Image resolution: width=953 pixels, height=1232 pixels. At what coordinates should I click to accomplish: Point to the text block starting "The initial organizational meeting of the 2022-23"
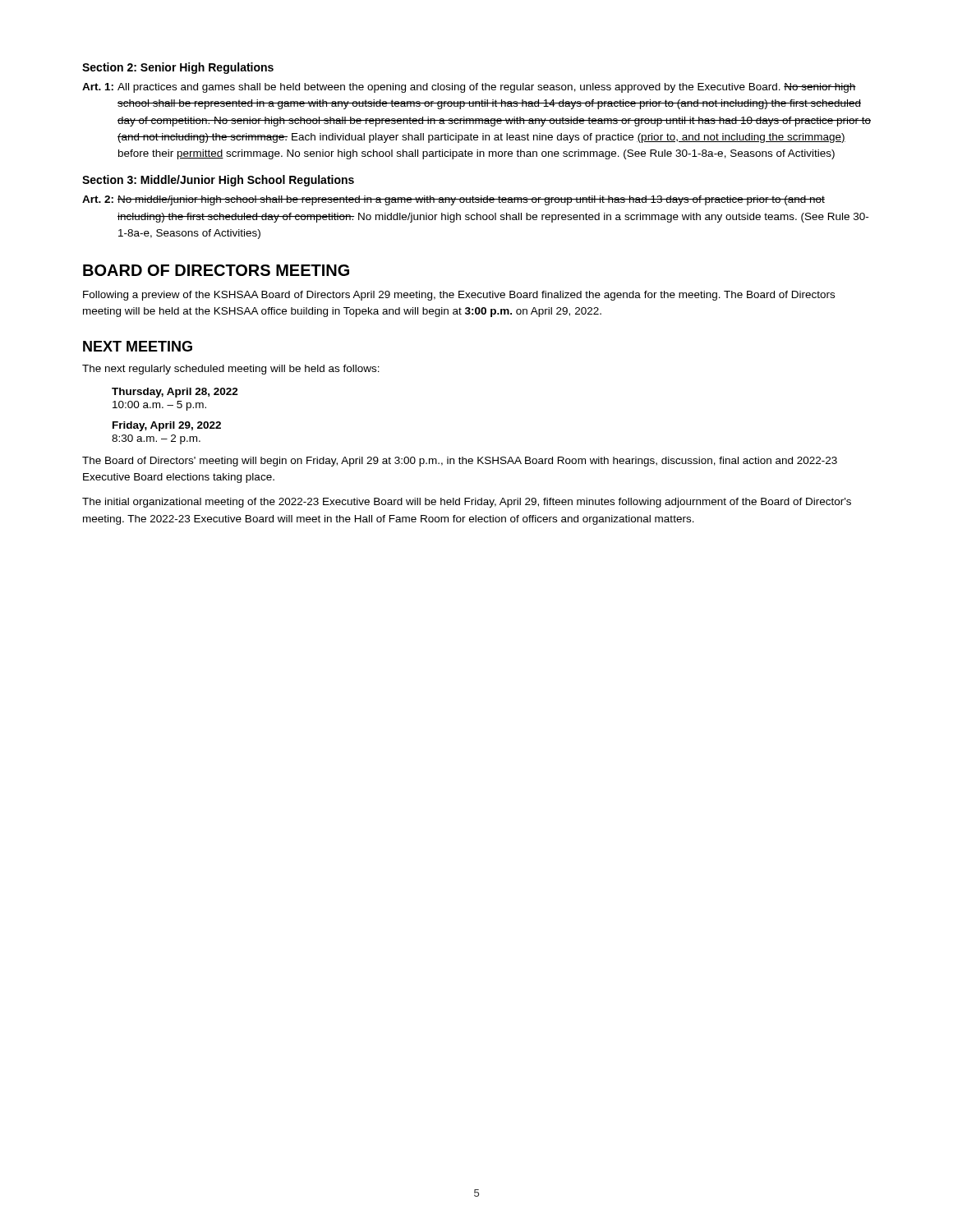467,510
